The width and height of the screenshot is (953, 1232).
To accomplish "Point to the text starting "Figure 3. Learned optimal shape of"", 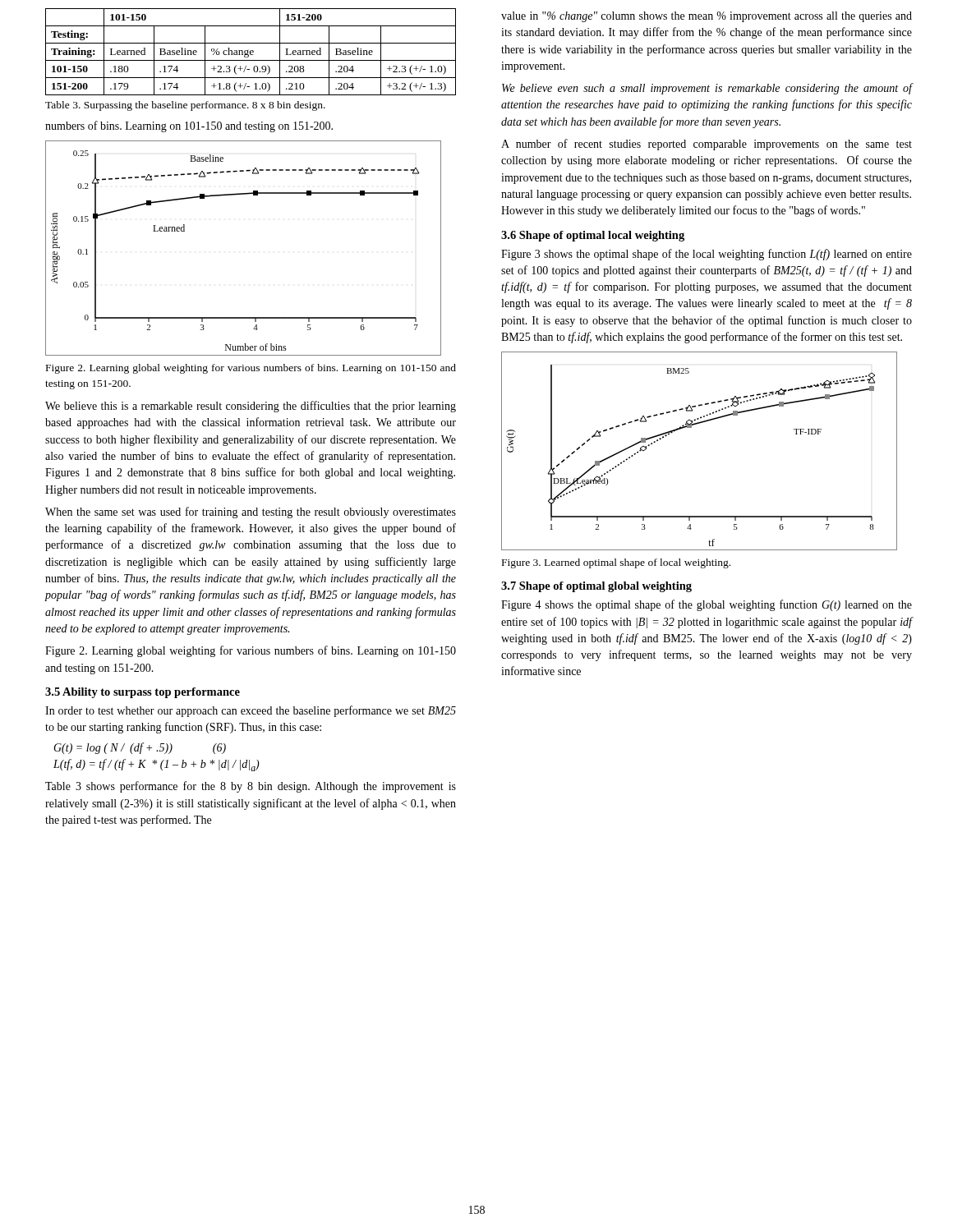I will pyautogui.click(x=616, y=563).
